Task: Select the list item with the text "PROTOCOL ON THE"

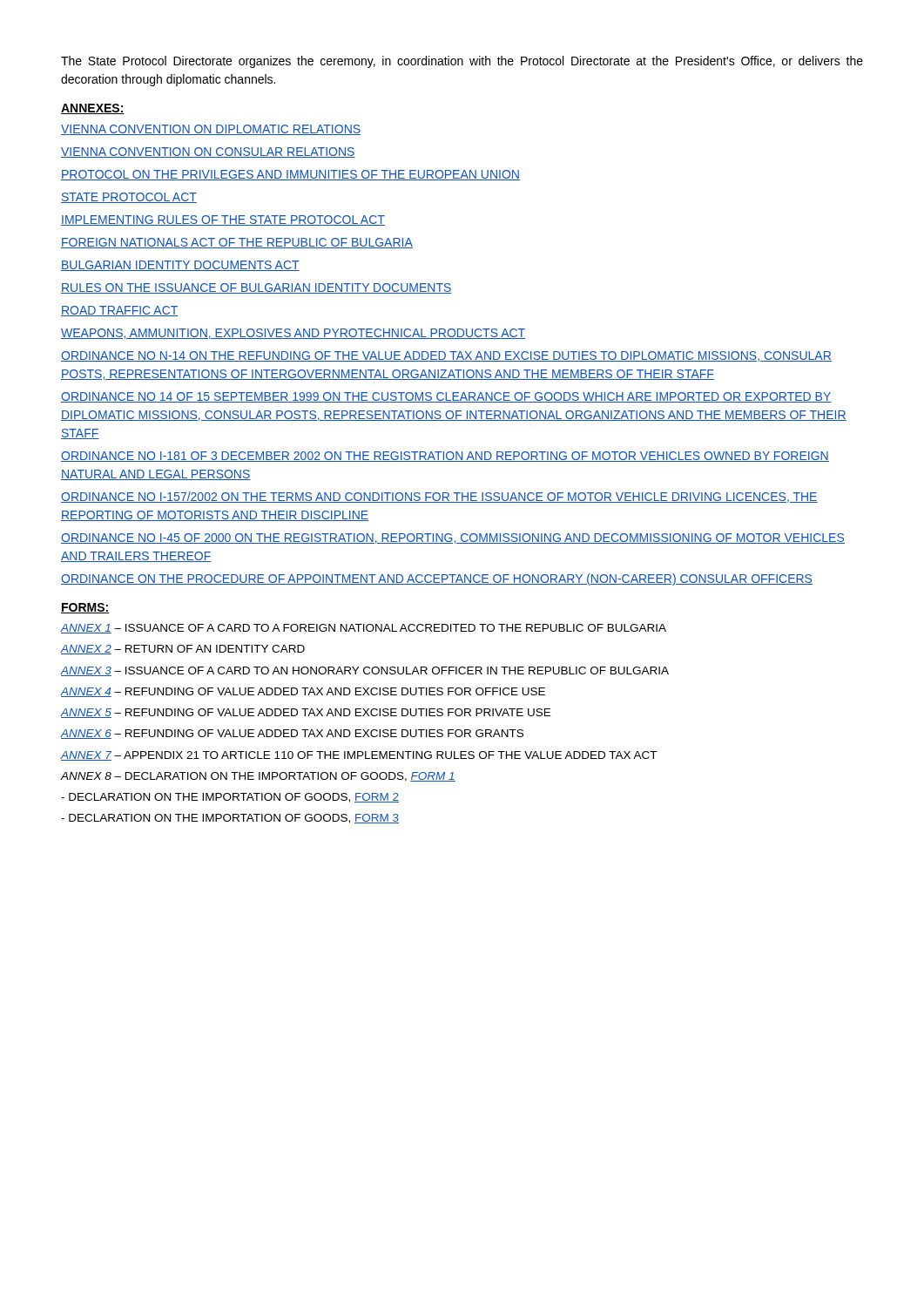Action: pos(290,174)
